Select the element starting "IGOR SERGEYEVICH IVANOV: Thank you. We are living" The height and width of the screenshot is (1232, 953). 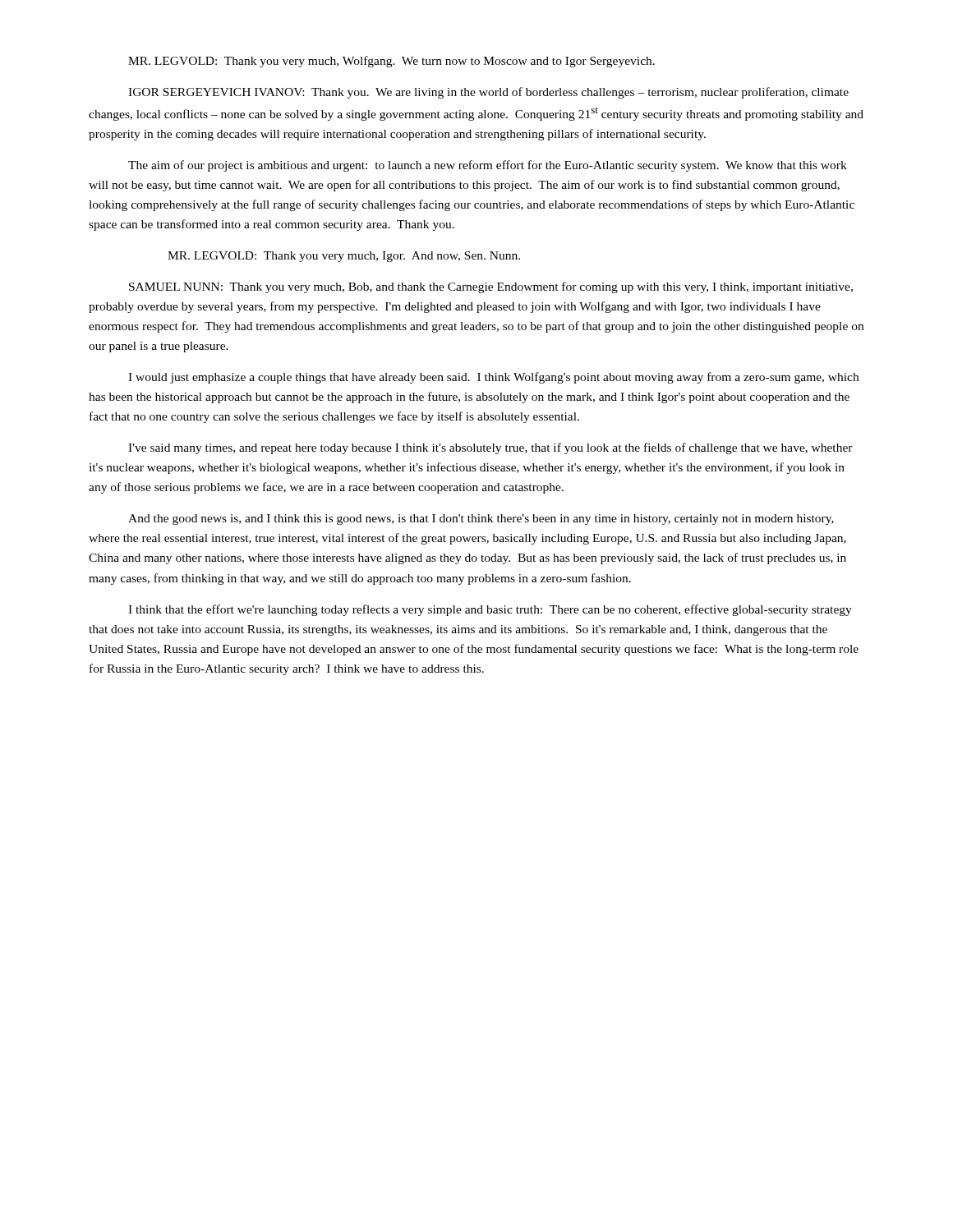pos(476,113)
